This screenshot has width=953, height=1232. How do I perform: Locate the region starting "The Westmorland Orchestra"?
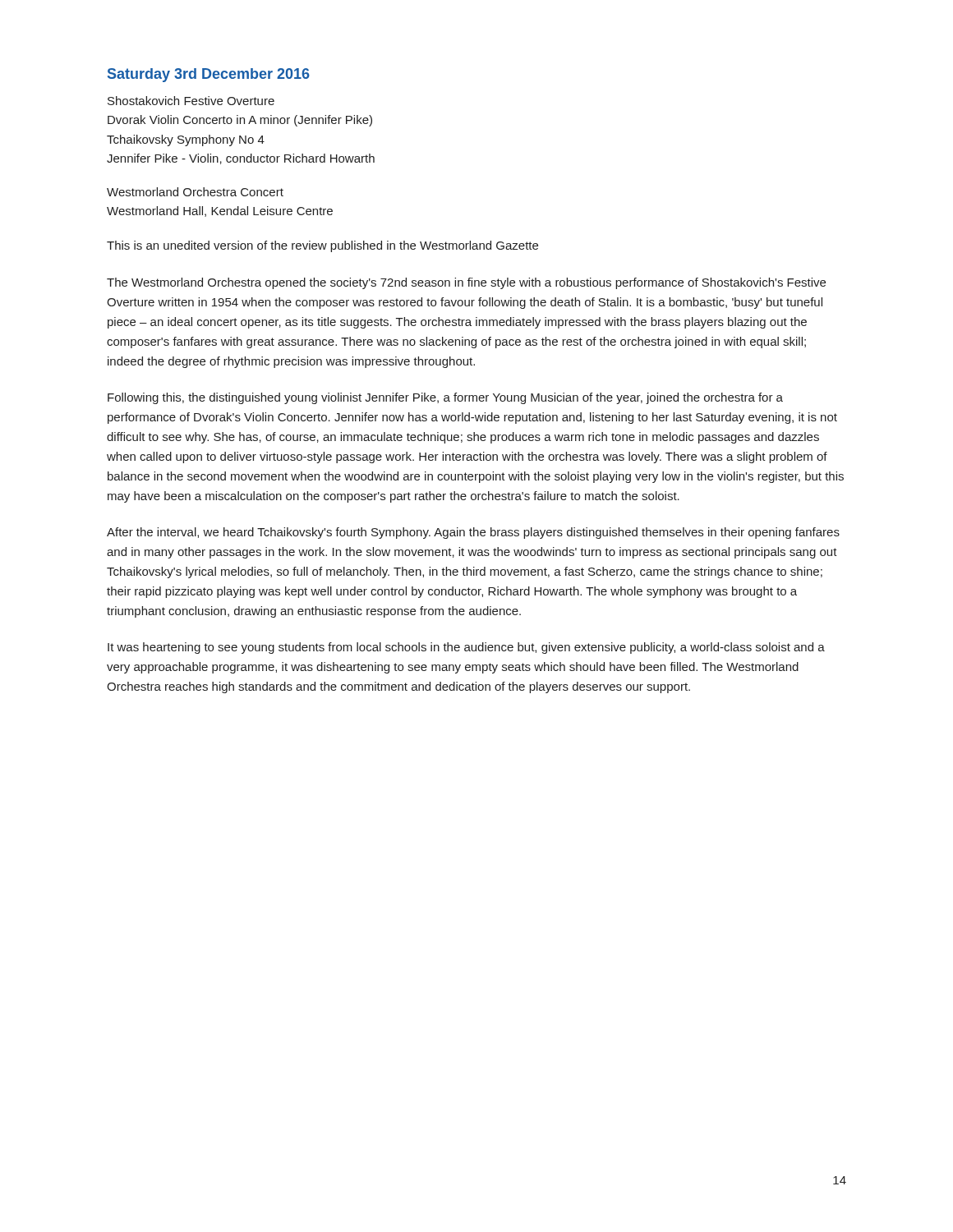coord(467,321)
